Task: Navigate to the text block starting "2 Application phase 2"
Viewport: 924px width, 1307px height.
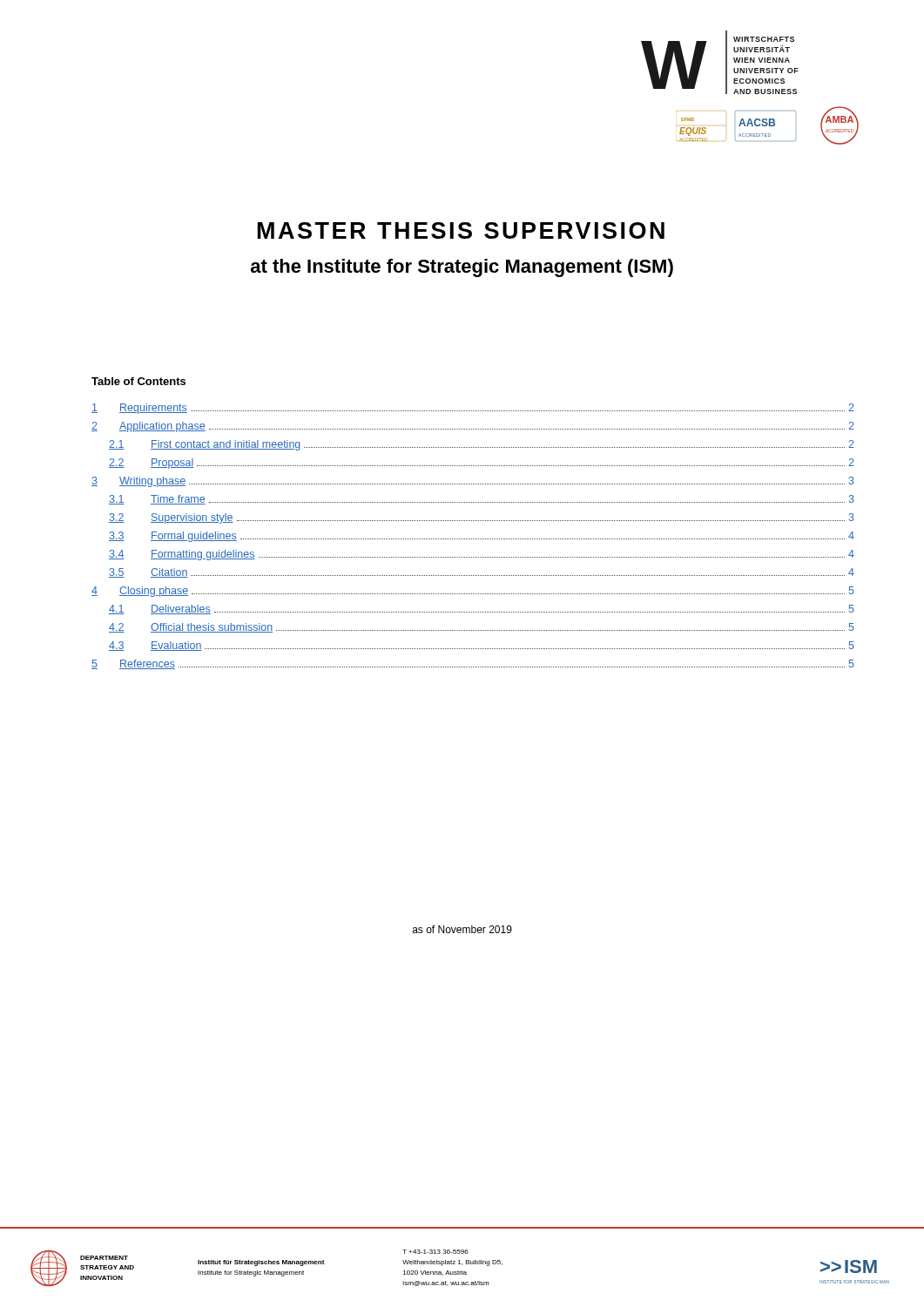Action: [473, 426]
